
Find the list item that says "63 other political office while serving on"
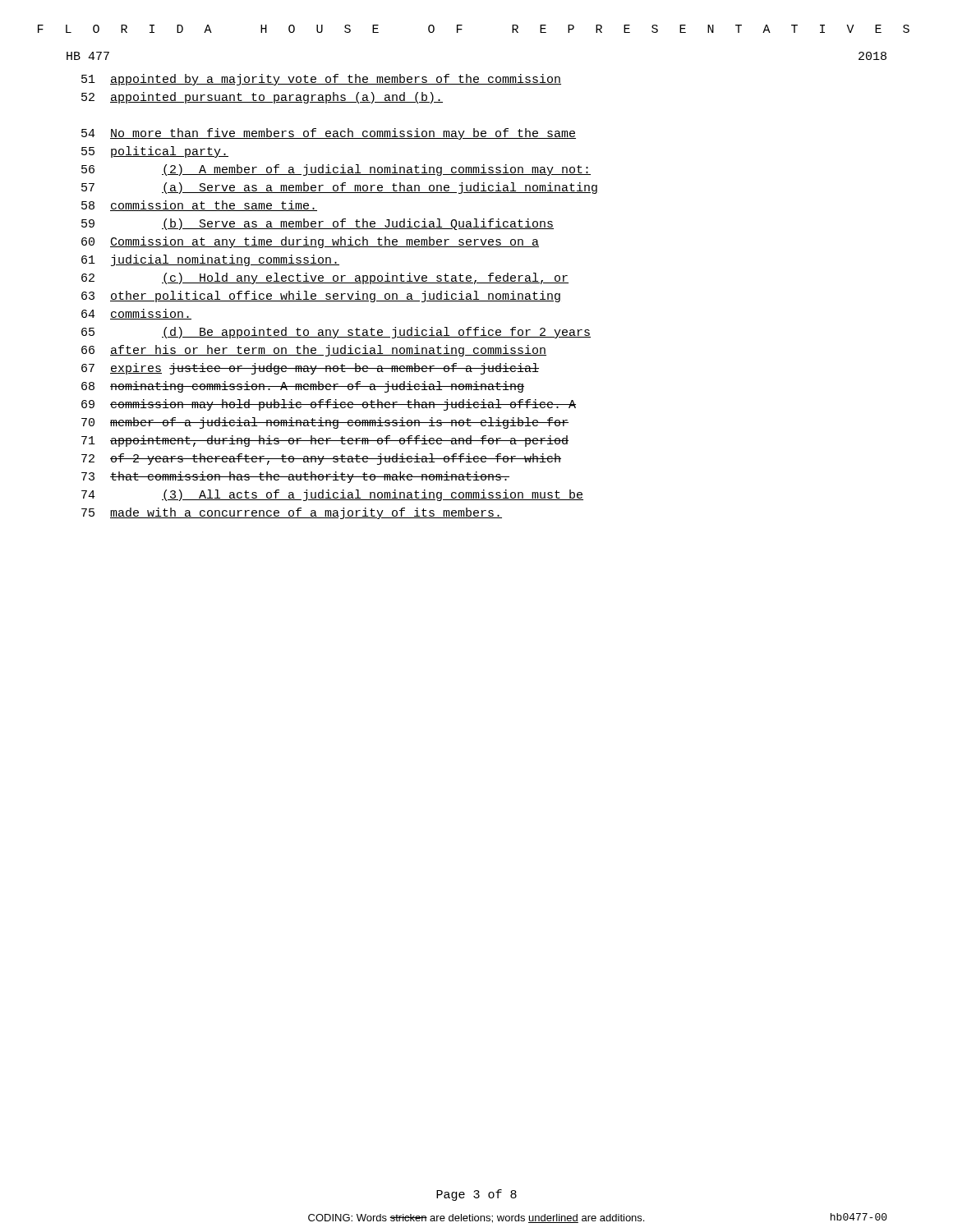[476, 298]
